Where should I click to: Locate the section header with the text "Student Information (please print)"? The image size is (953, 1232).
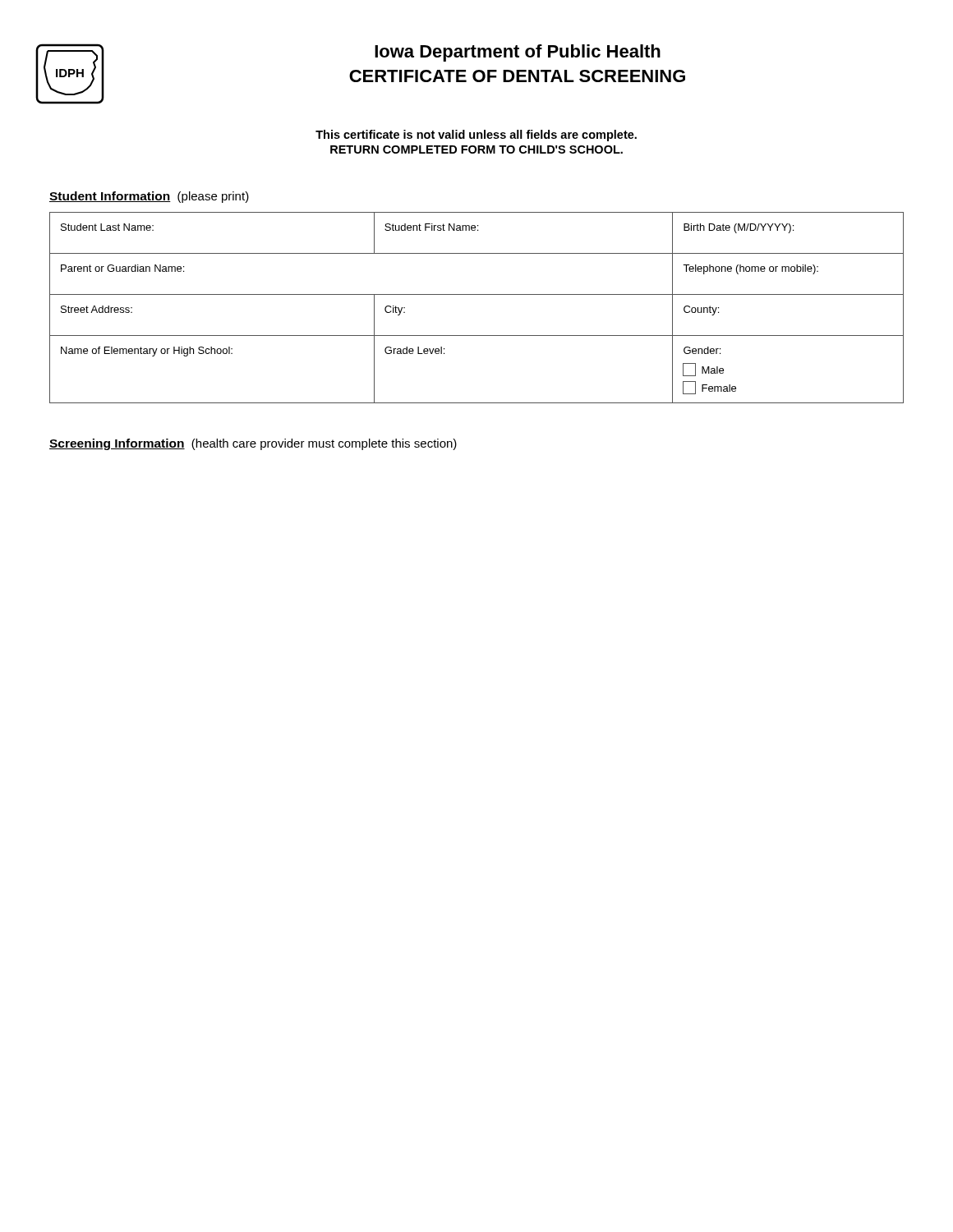[x=149, y=196]
